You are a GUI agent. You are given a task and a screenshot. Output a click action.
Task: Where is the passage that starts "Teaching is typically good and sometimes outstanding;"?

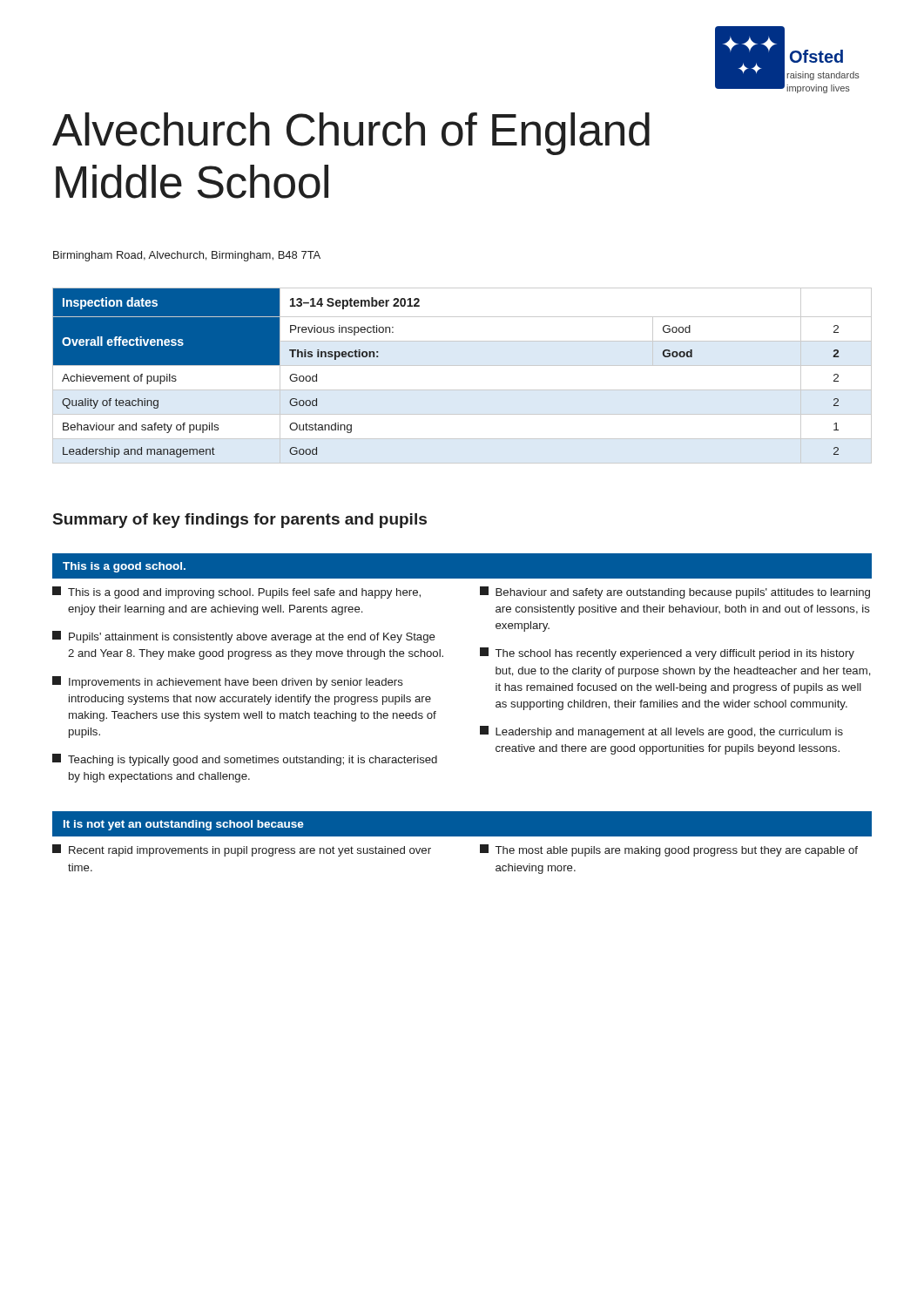point(248,768)
